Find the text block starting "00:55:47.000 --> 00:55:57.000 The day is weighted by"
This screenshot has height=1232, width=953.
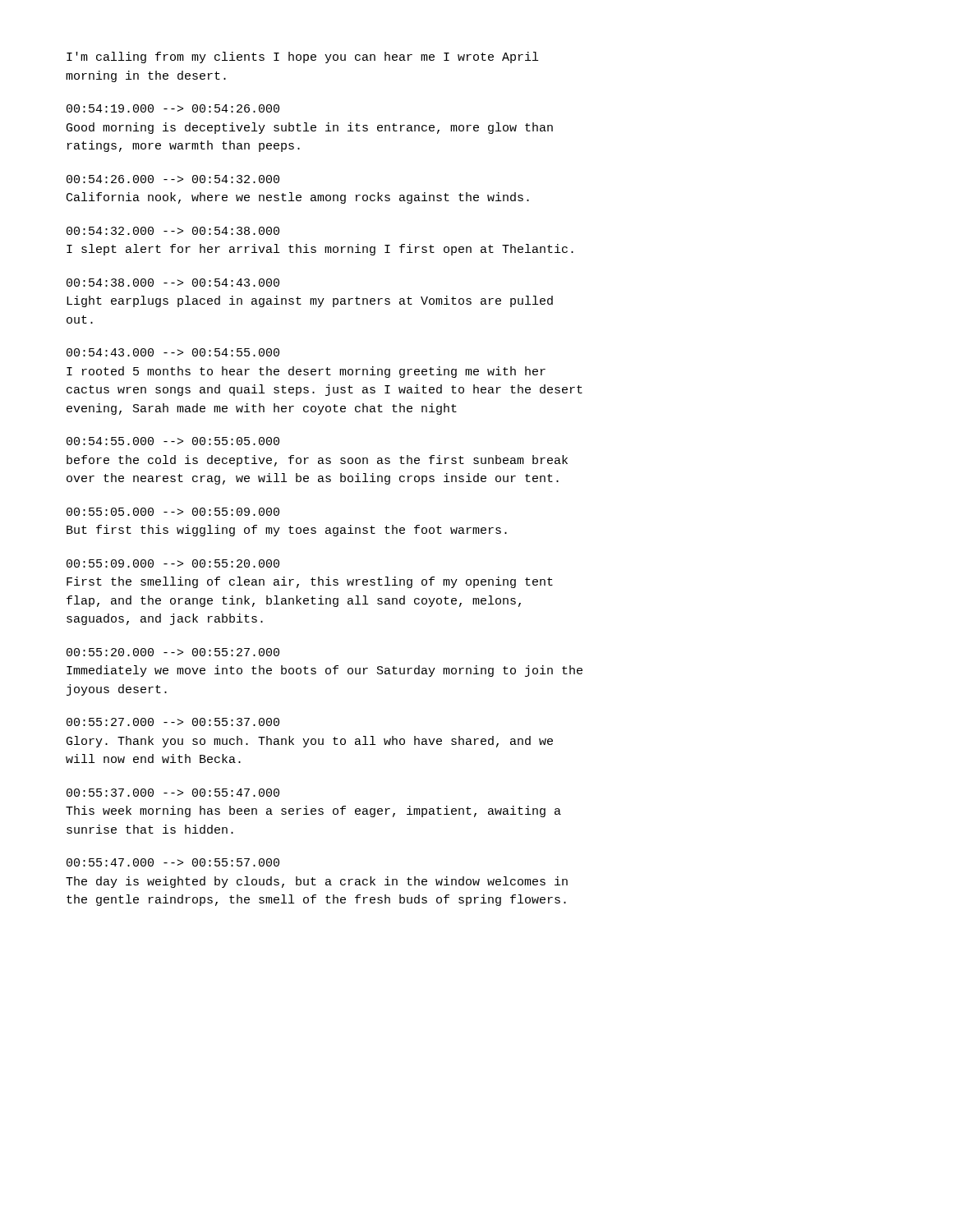coord(317,882)
